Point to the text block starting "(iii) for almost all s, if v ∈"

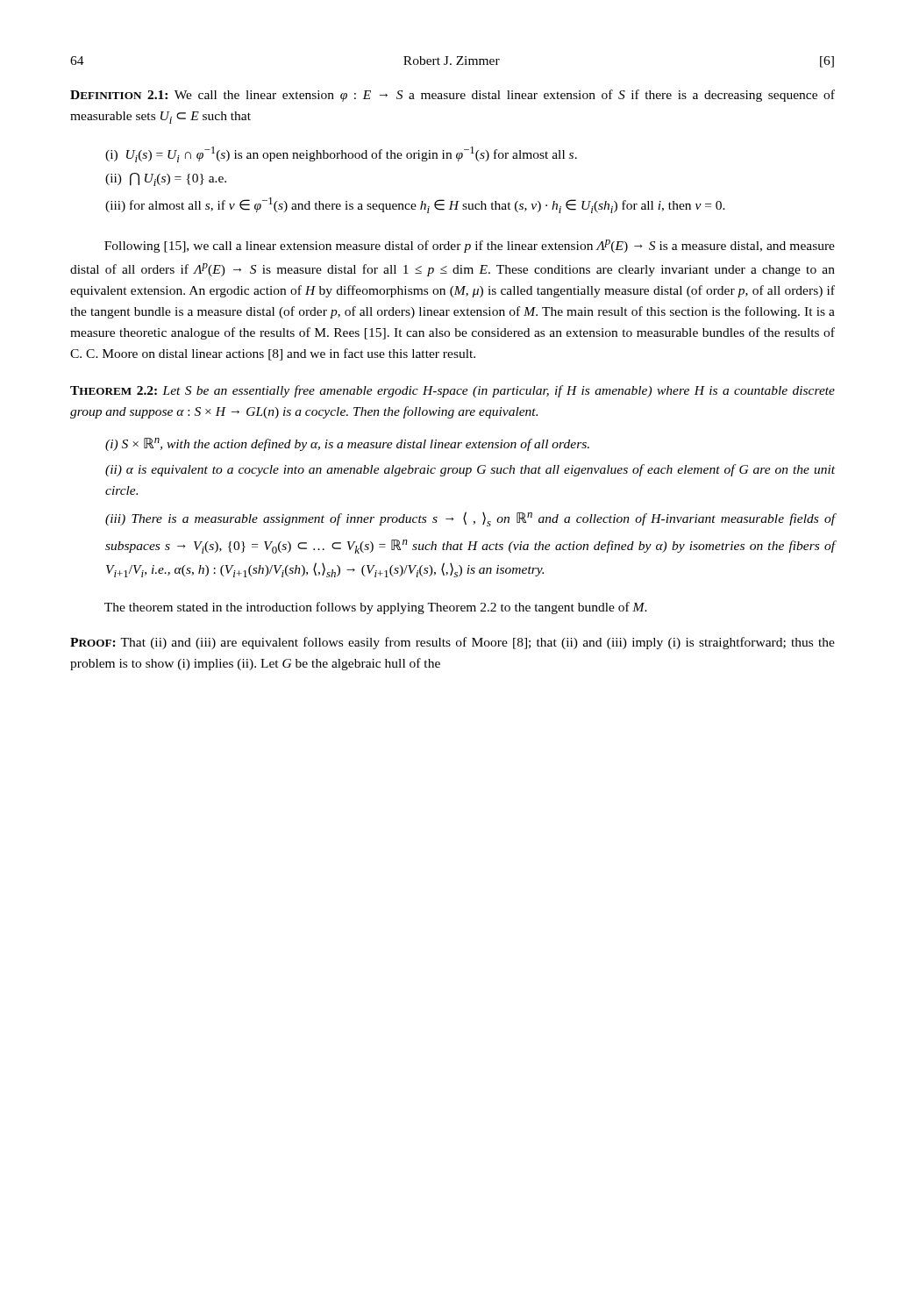click(470, 205)
